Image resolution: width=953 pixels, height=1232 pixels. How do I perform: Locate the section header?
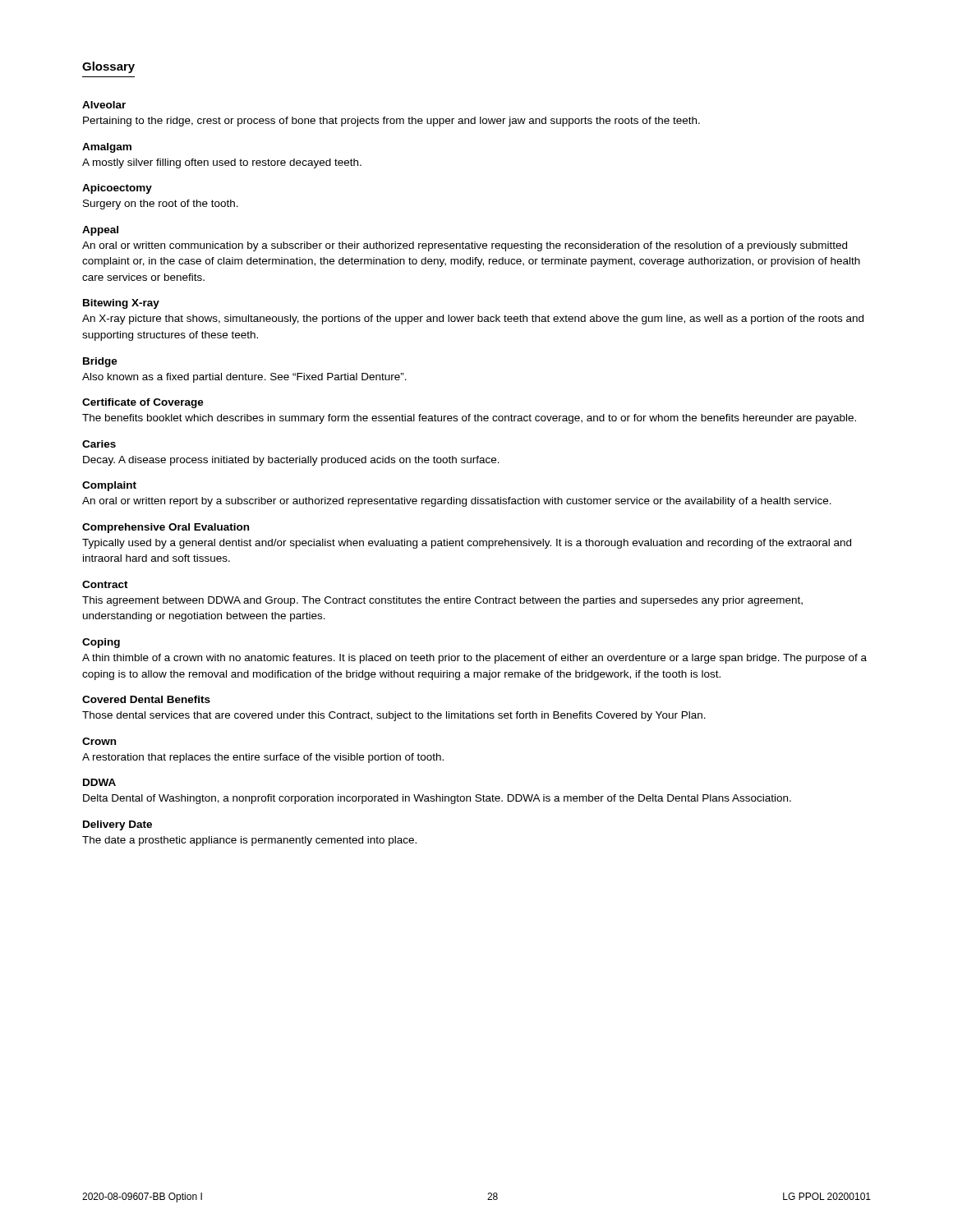[109, 66]
